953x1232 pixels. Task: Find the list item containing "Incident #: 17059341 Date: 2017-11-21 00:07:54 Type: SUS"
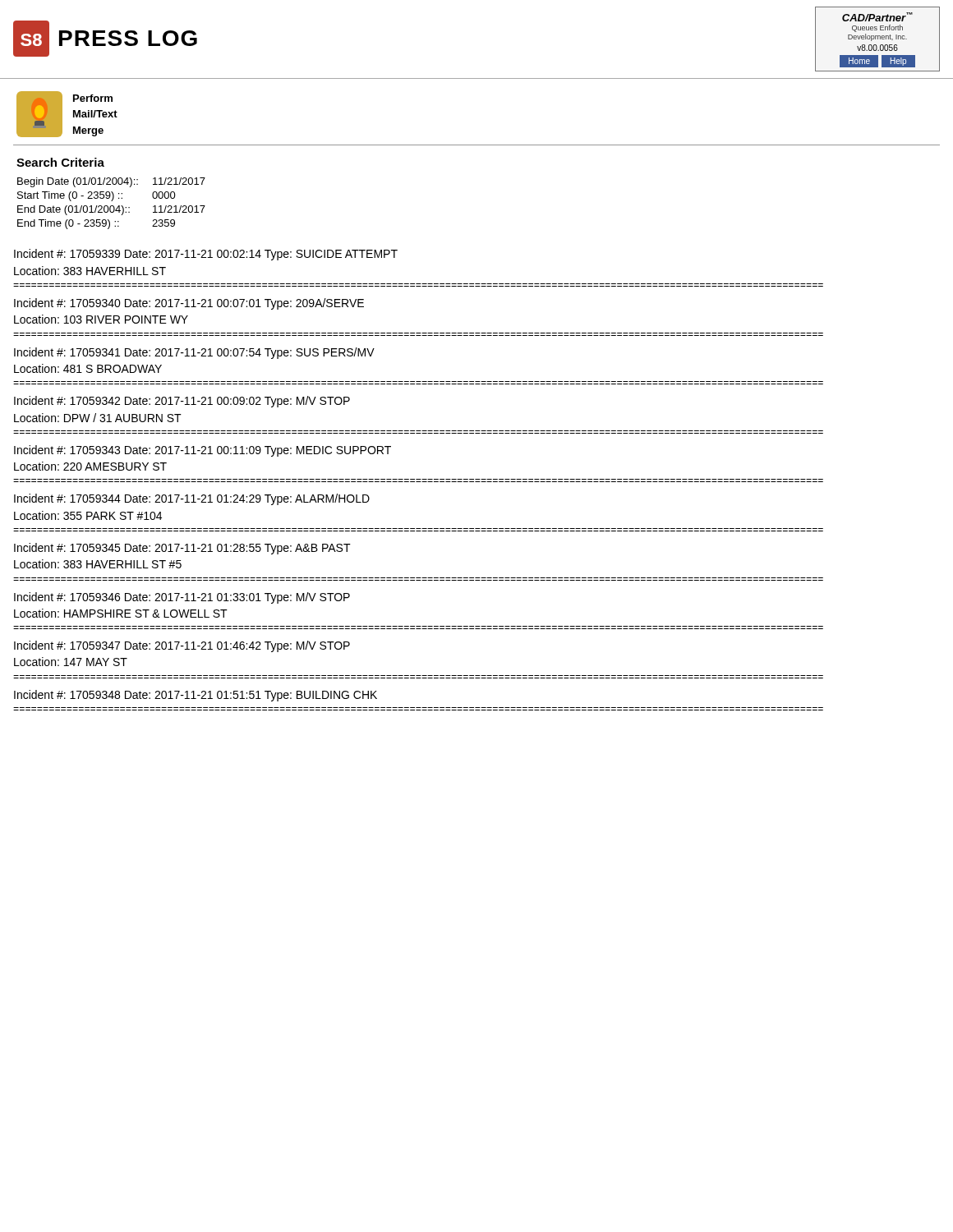click(194, 353)
